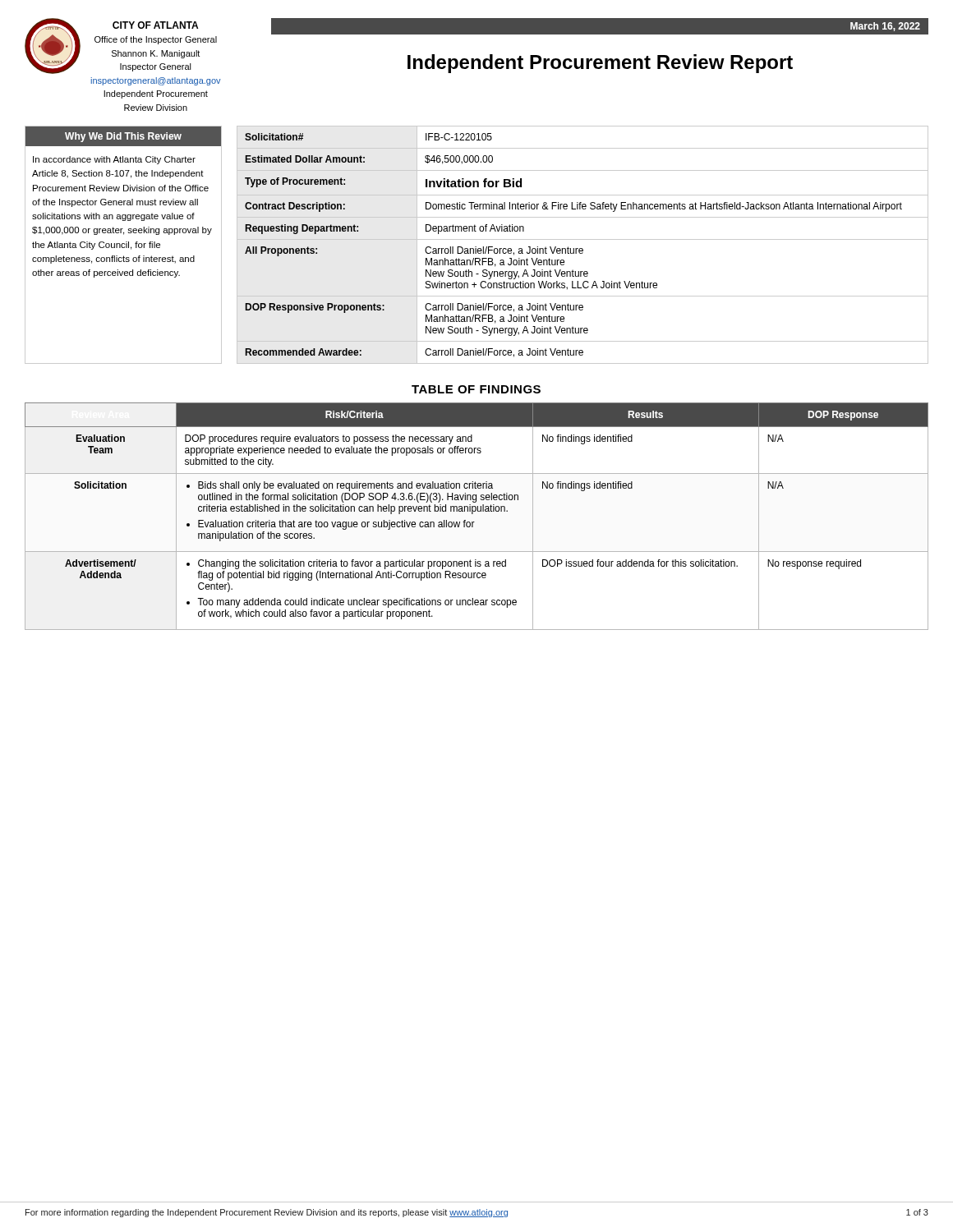
Task: Point to the block beginning "In accordance with Atlanta City Charter"
Action: coord(122,216)
